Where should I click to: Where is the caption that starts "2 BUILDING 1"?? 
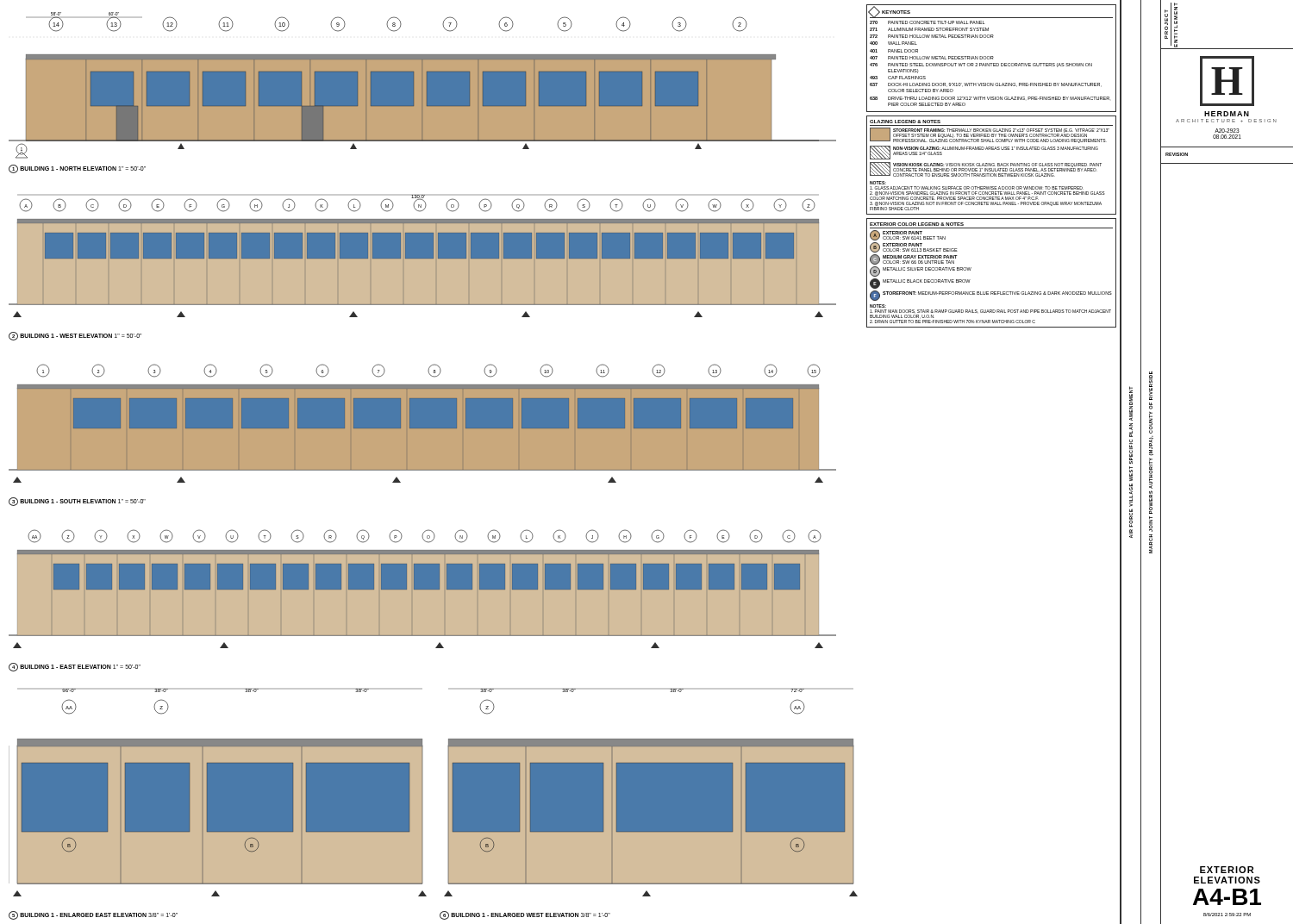coord(75,336)
